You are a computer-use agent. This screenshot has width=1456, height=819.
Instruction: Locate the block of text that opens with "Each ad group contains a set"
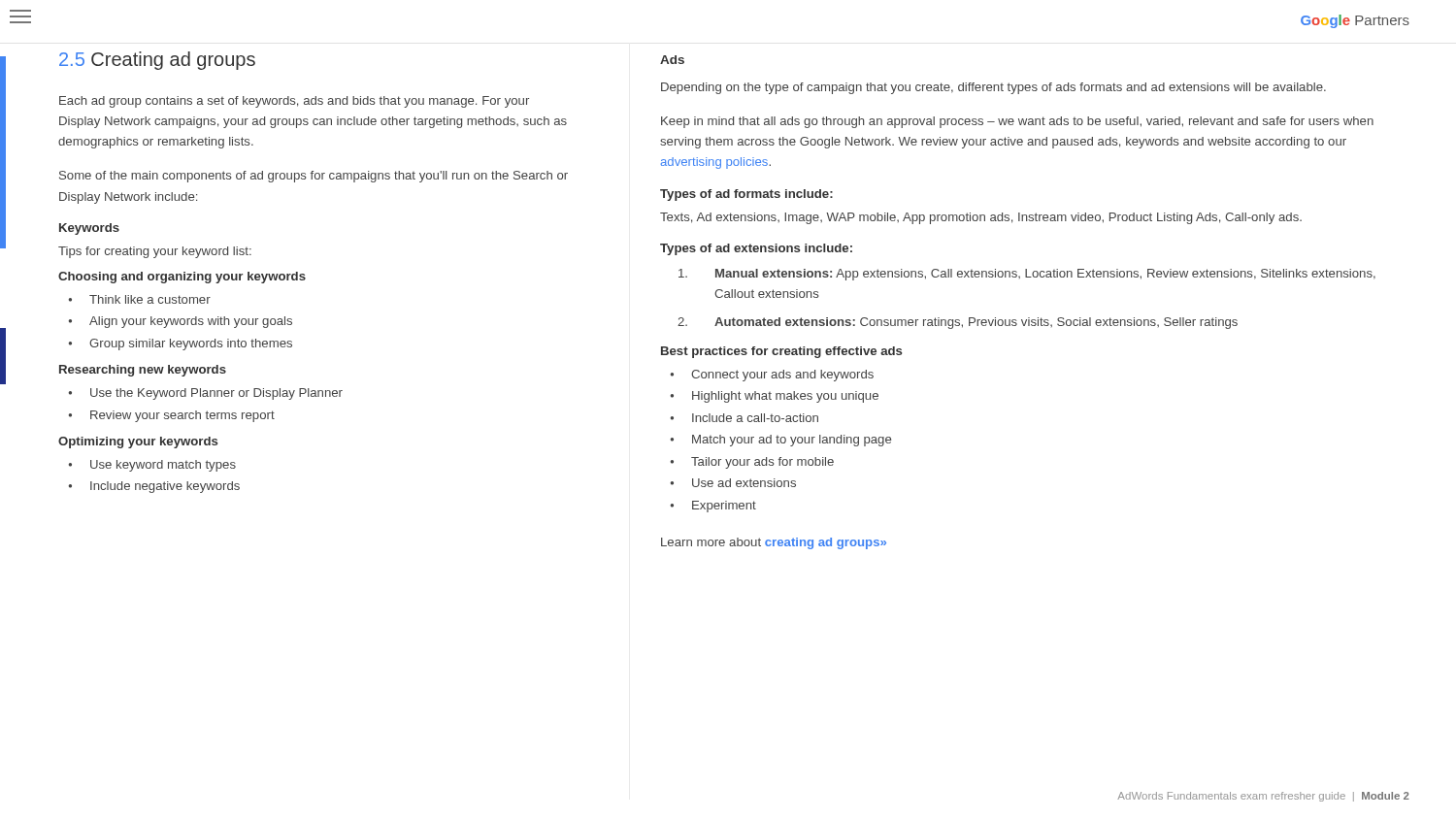click(x=313, y=121)
